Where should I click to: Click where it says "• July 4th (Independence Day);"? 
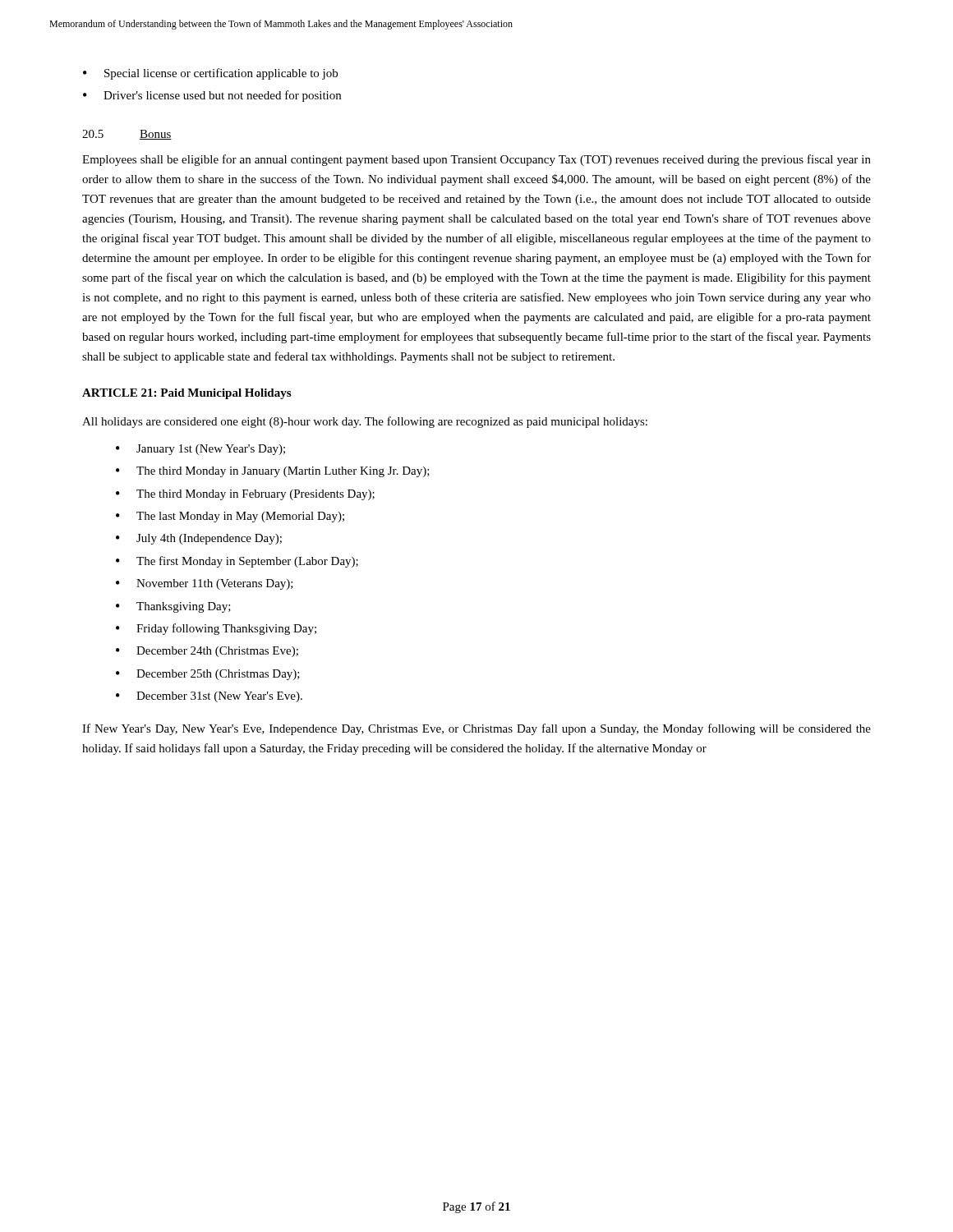point(199,539)
